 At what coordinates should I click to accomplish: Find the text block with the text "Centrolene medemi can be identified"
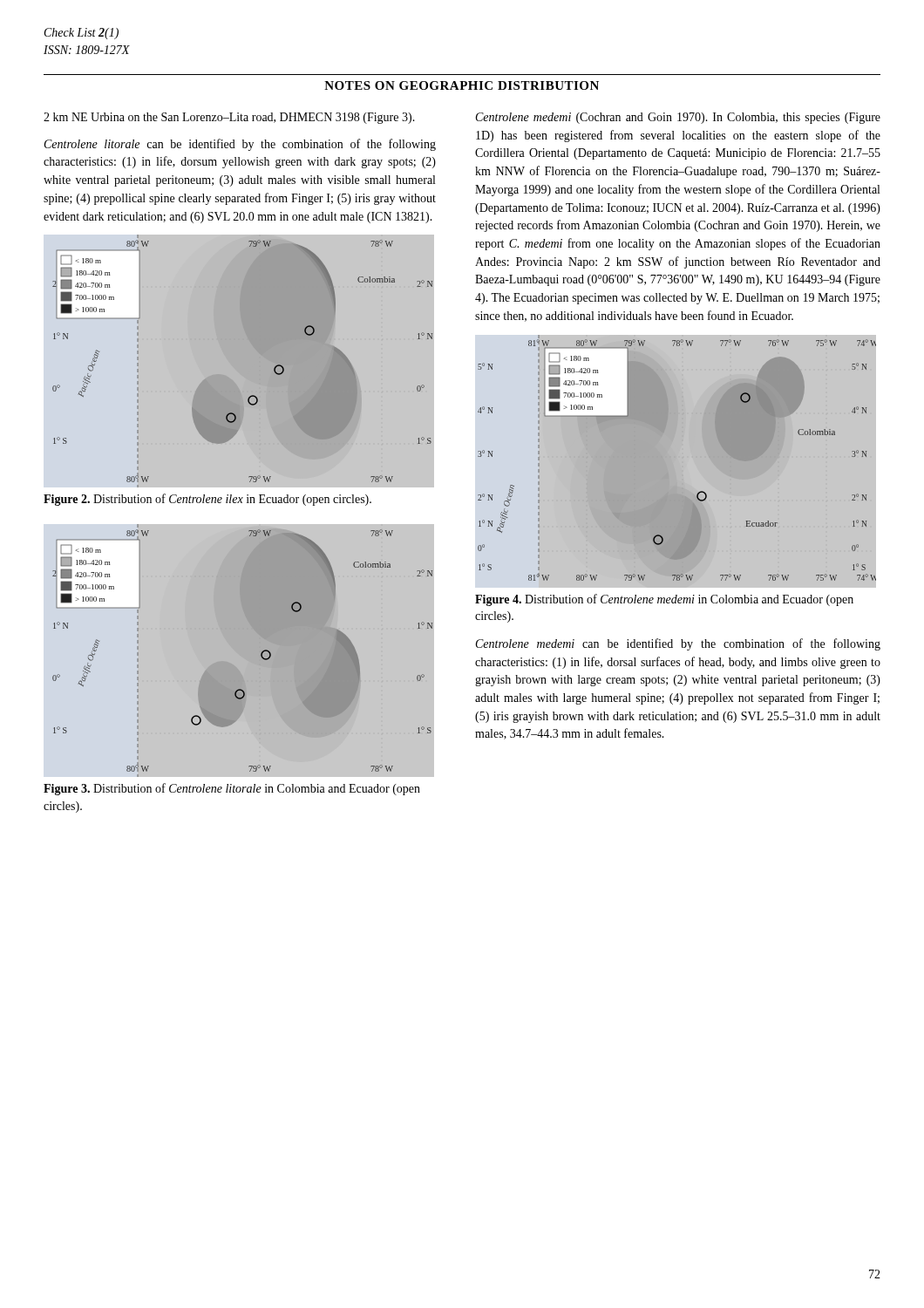point(678,690)
